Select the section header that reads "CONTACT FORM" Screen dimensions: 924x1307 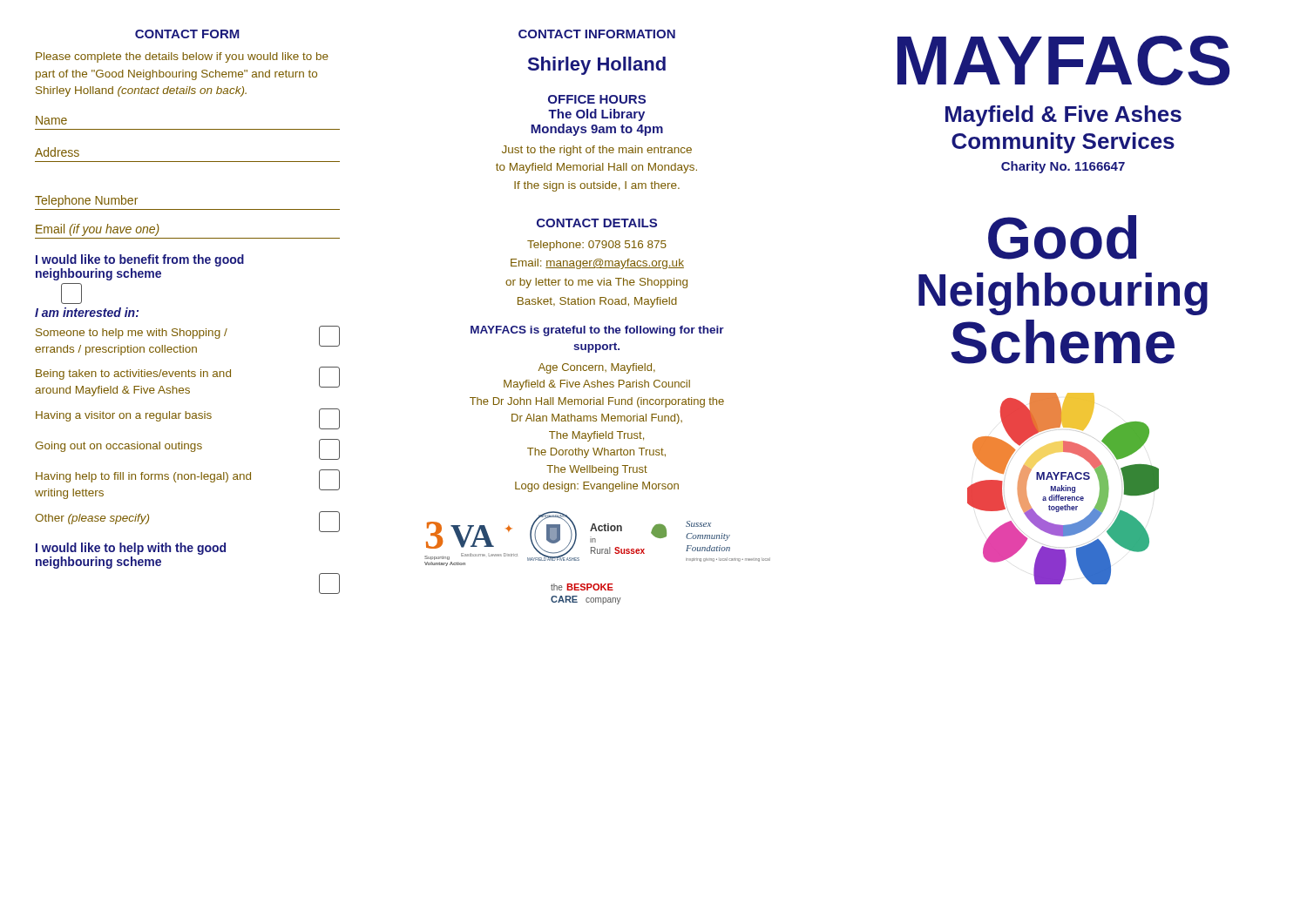pyautogui.click(x=187, y=34)
